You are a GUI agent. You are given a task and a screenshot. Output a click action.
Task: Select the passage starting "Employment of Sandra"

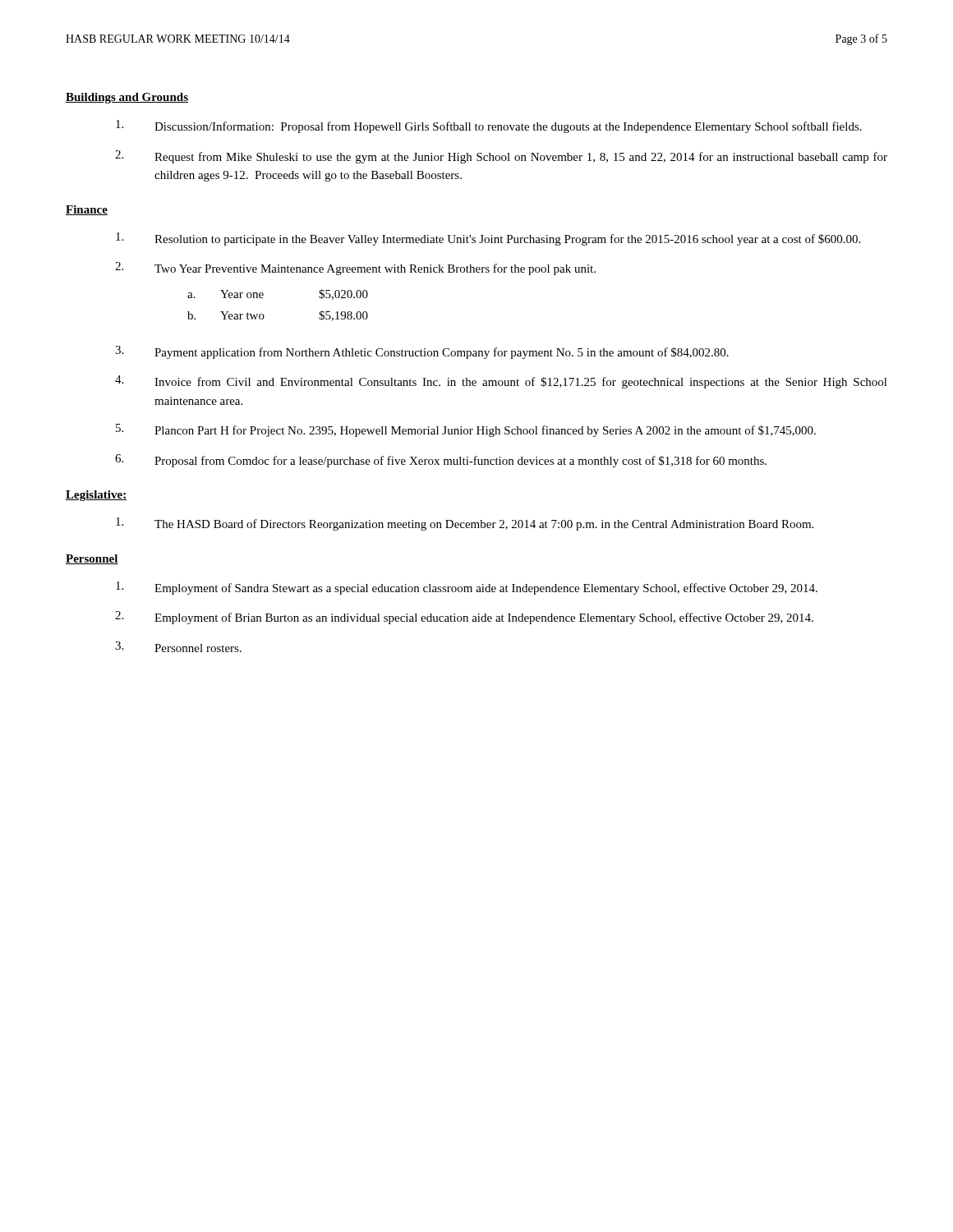[x=501, y=588]
